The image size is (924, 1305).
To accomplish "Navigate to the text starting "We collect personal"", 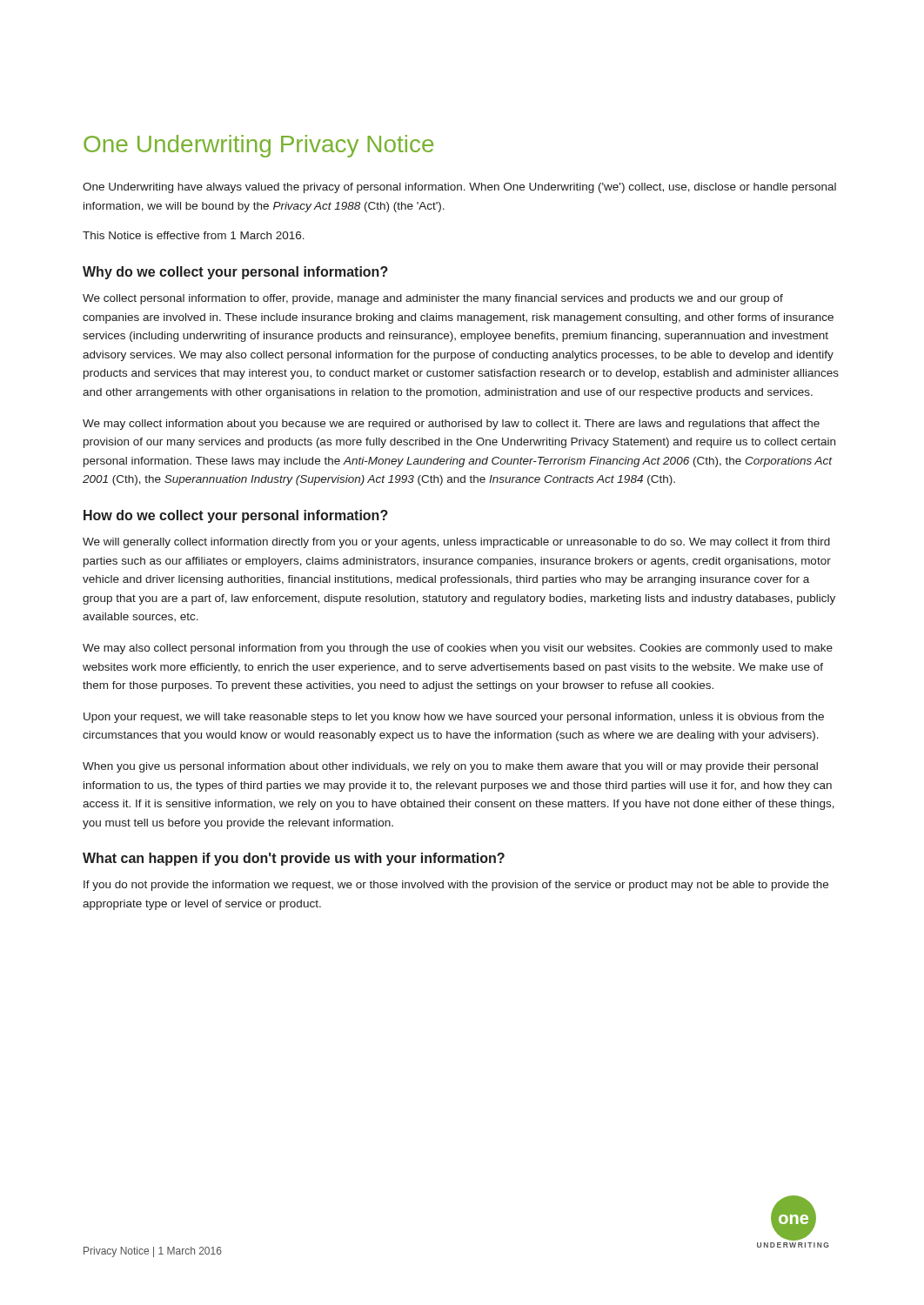I will (x=461, y=345).
